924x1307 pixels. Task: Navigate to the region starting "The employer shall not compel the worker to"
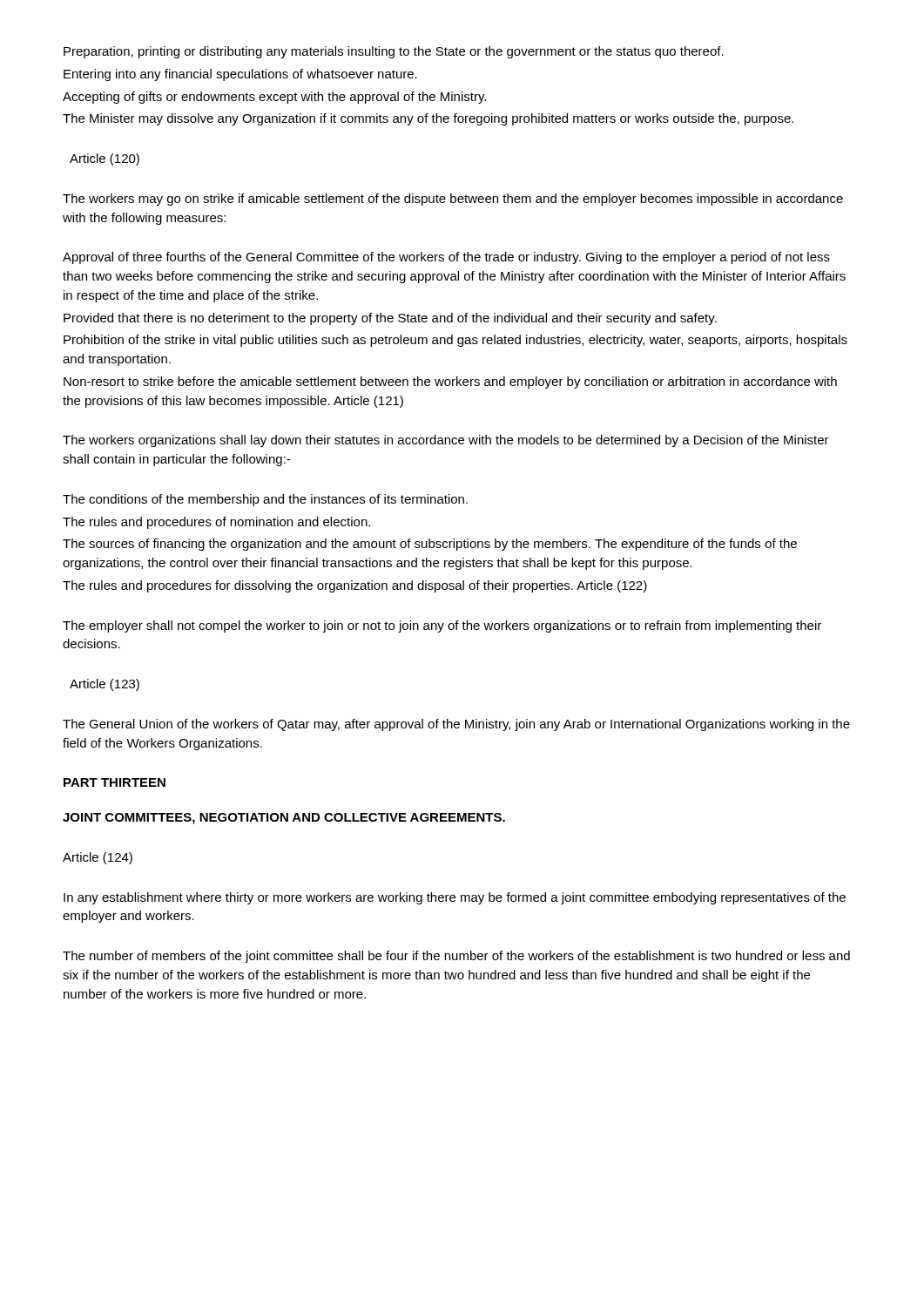(x=459, y=635)
